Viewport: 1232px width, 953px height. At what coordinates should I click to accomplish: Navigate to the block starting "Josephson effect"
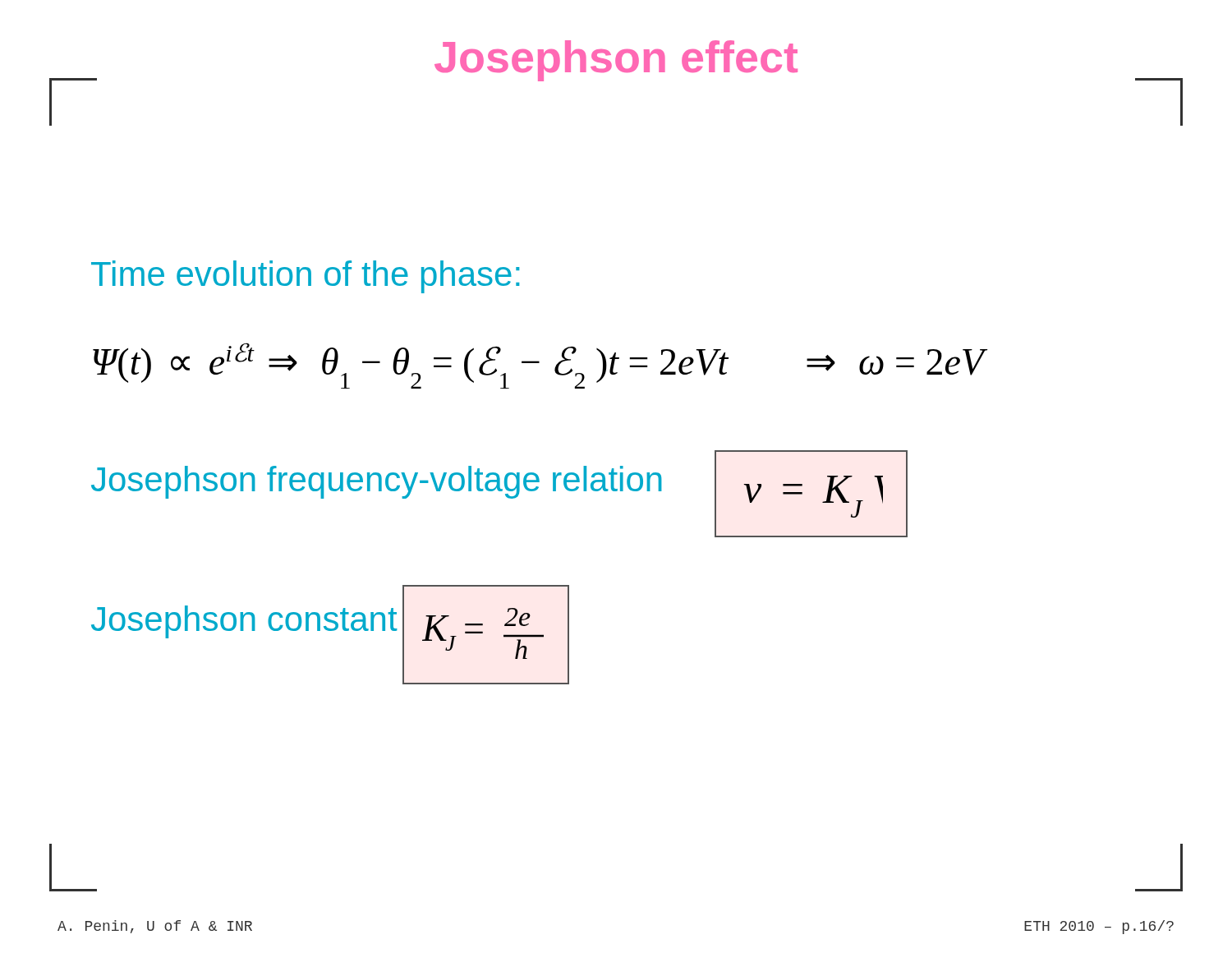pyautogui.click(x=616, y=57)
